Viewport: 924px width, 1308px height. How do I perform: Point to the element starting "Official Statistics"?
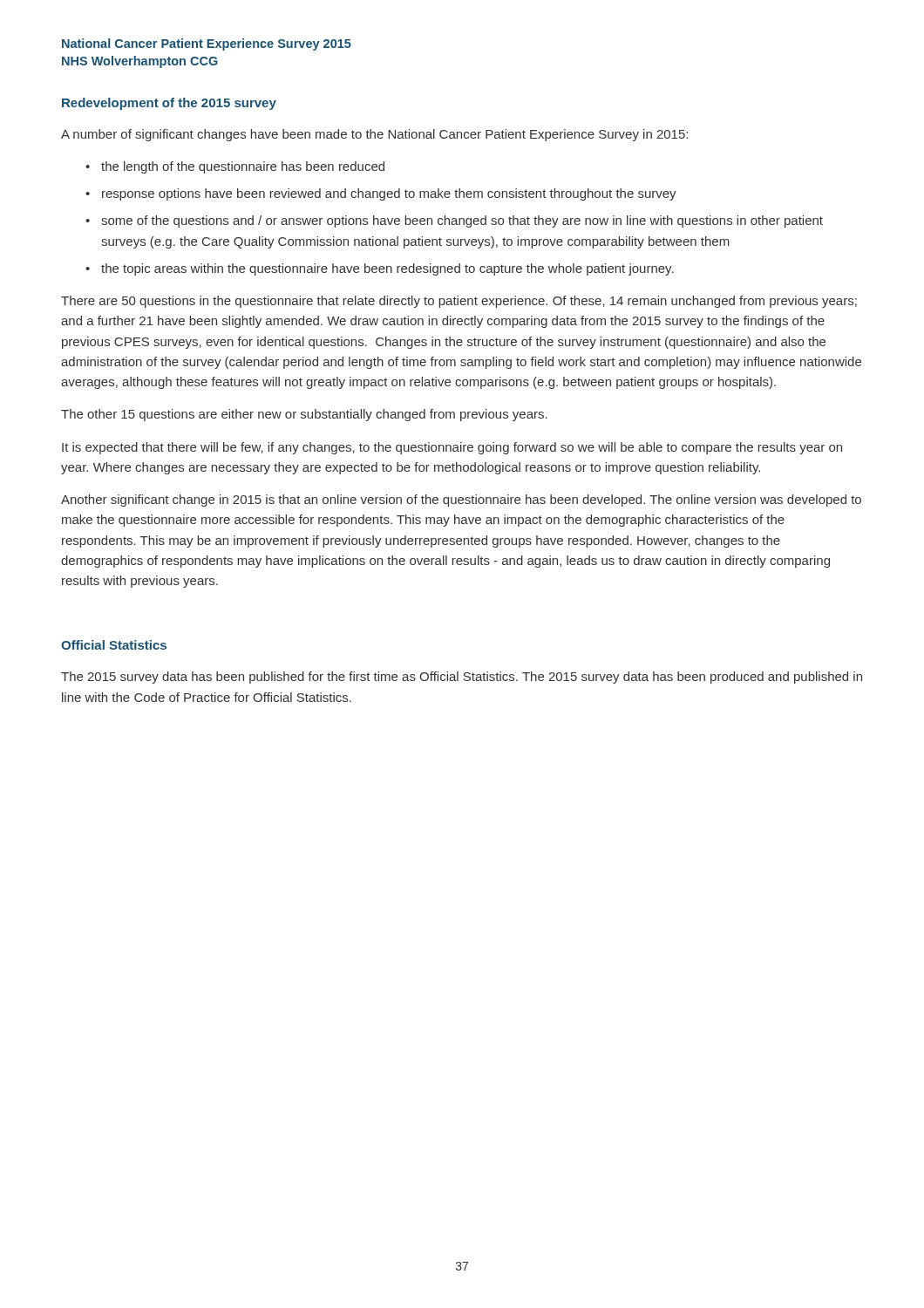click(x=114, y=645)
